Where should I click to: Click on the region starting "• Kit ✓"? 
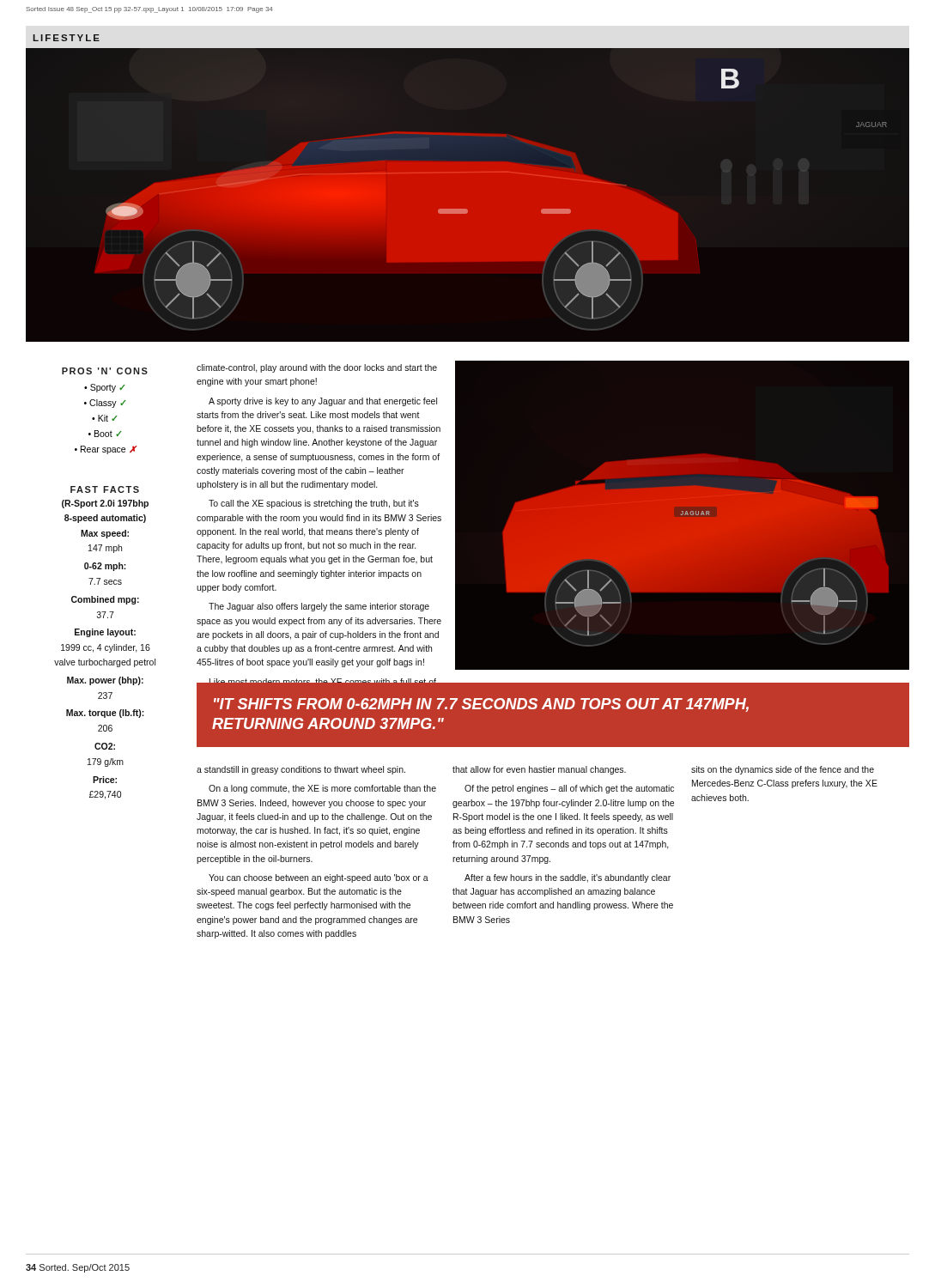pos(105,418)
